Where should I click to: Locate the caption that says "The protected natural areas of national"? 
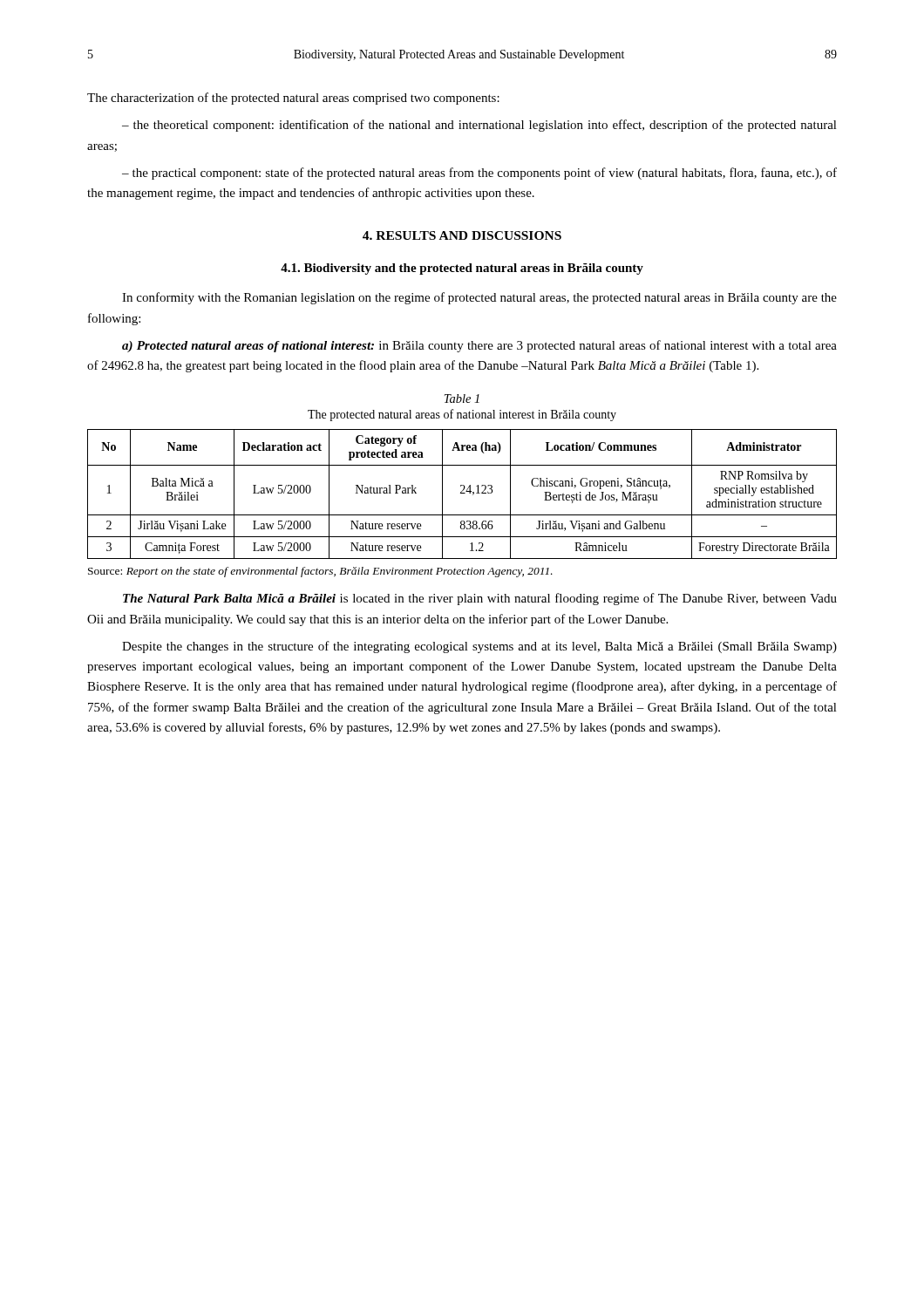tap(462, 415)
